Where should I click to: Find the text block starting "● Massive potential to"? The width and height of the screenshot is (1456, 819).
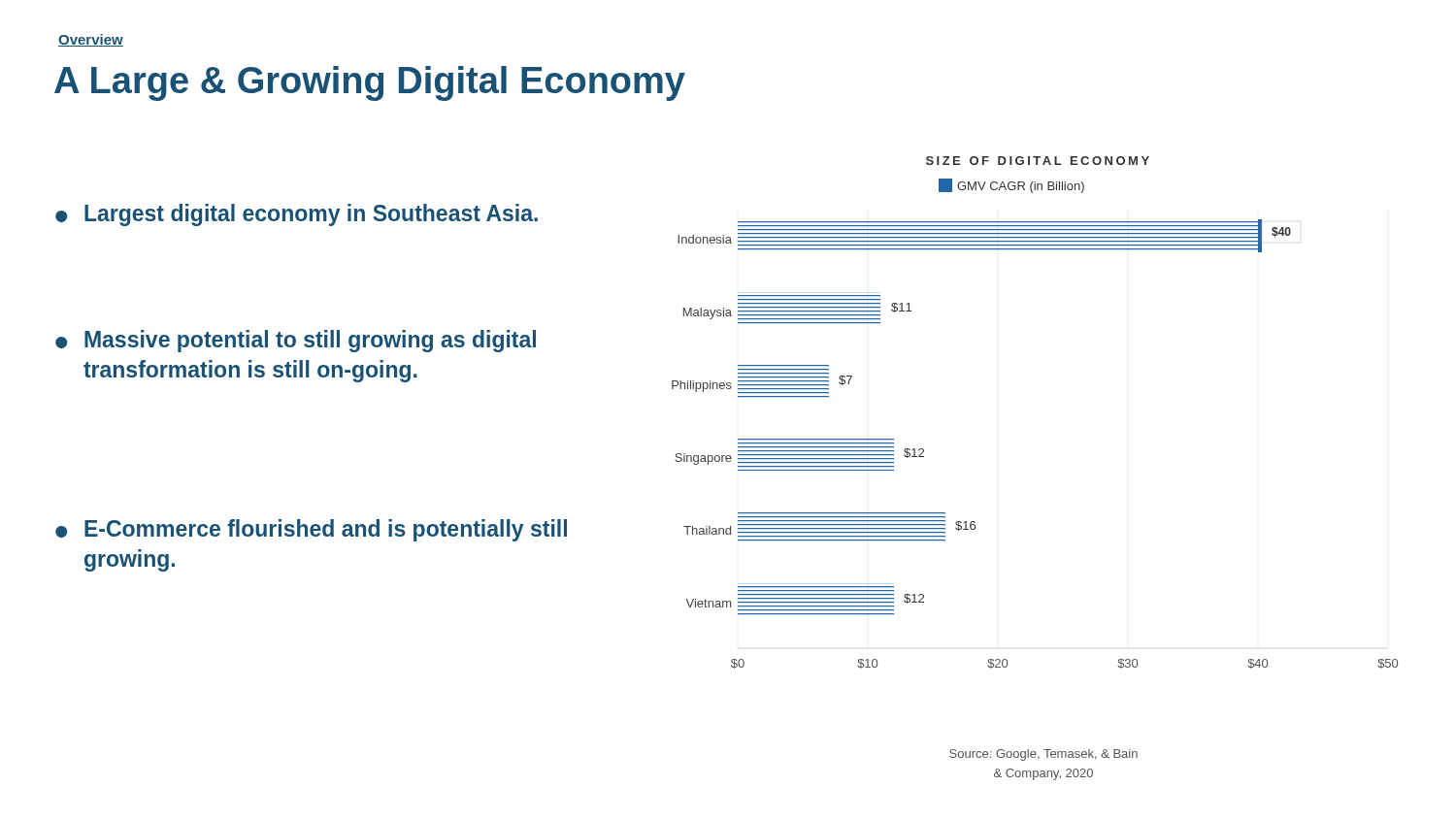point(316,355)
